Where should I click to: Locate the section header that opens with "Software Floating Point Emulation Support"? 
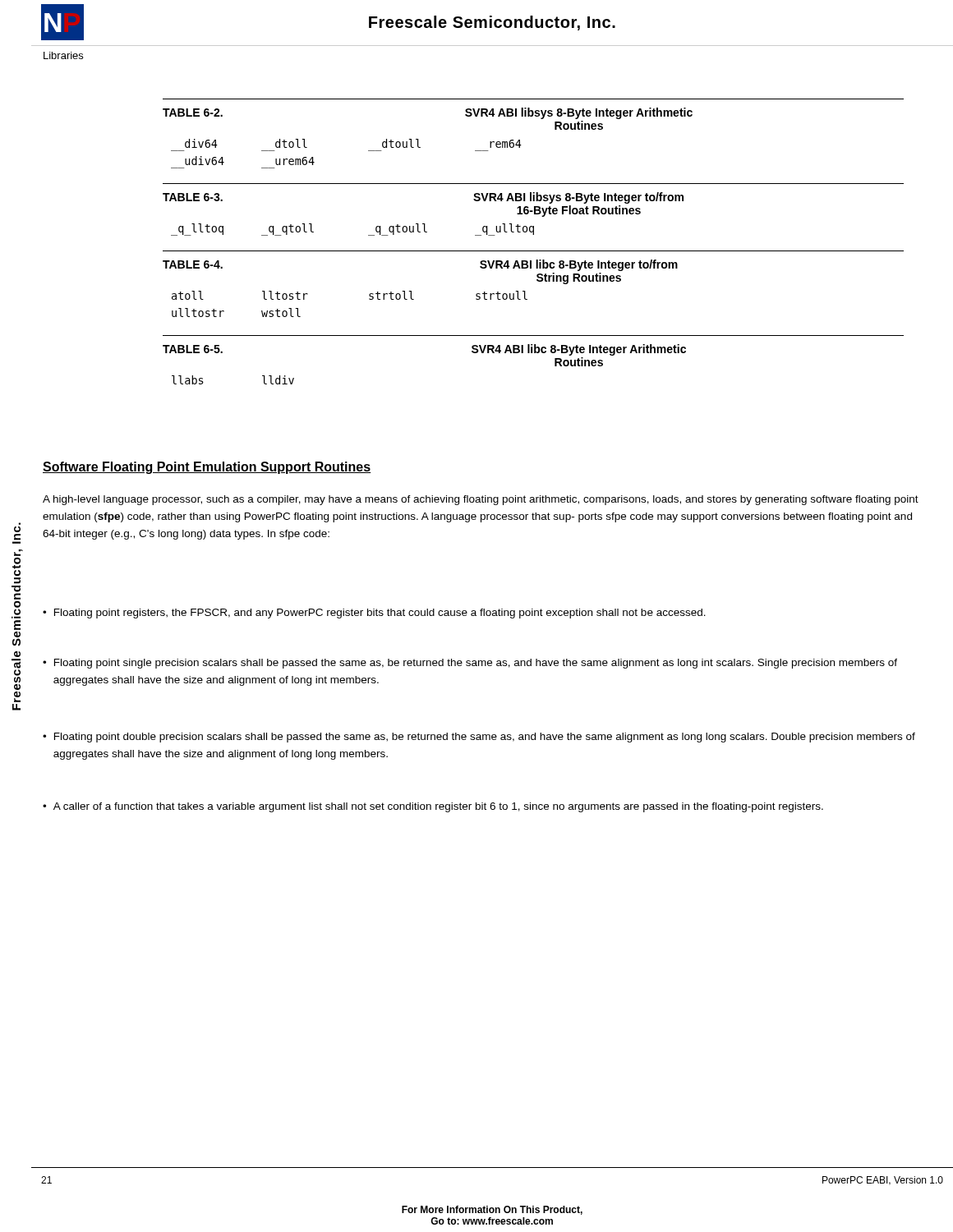pos(207,467)
